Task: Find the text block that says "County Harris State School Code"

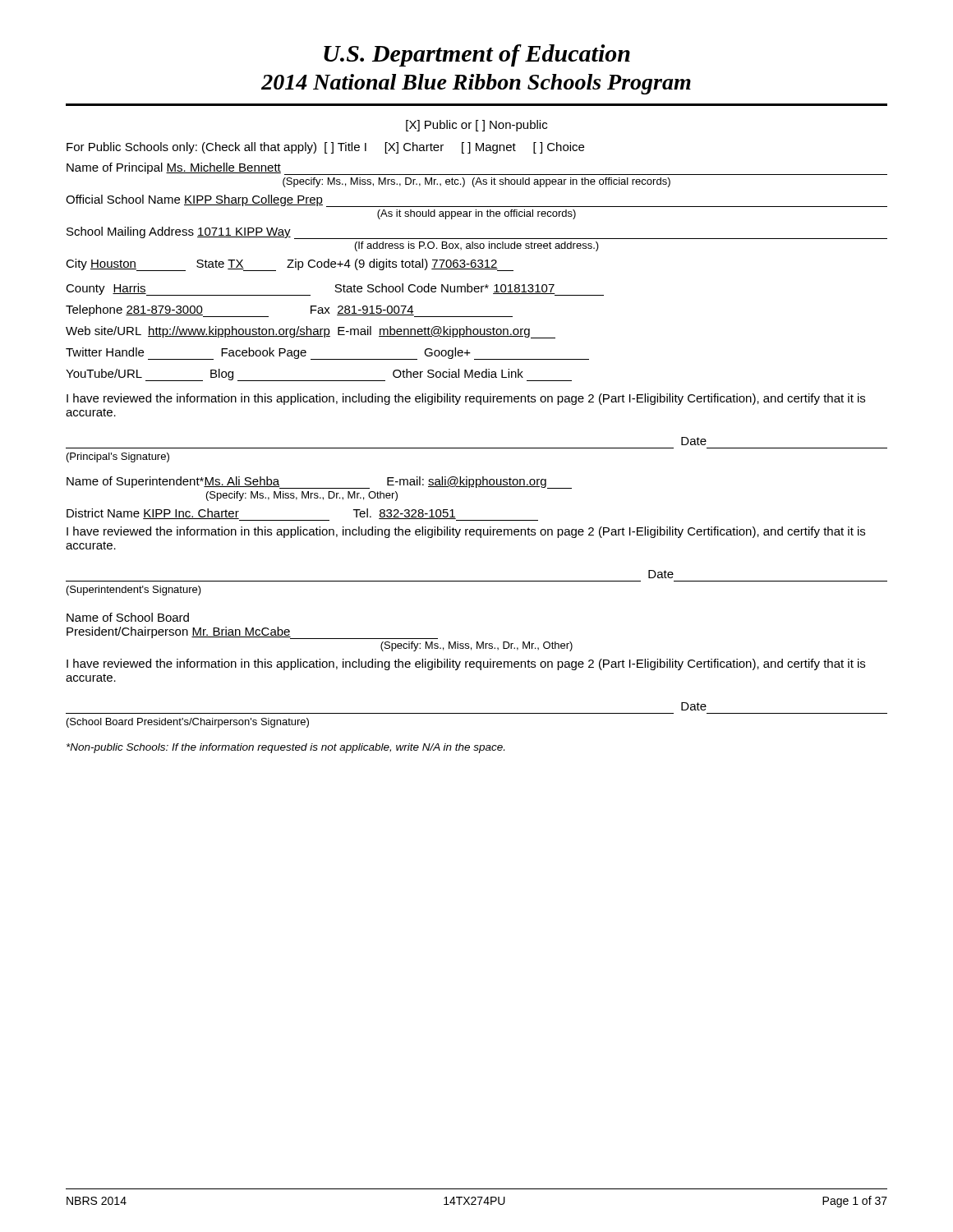Action: pos(335,288)
